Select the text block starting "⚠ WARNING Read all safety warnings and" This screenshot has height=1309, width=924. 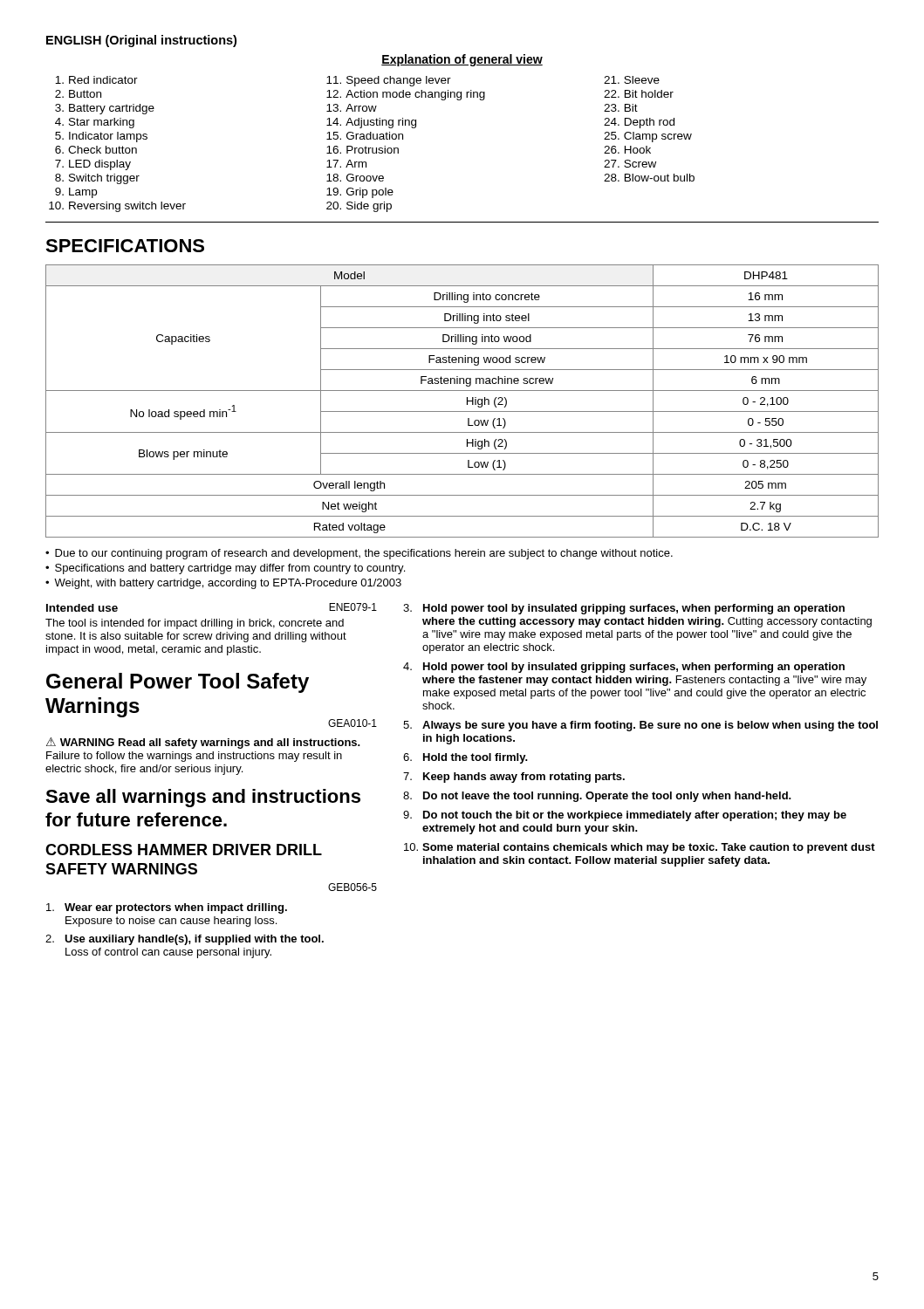[x=203, y=755]
